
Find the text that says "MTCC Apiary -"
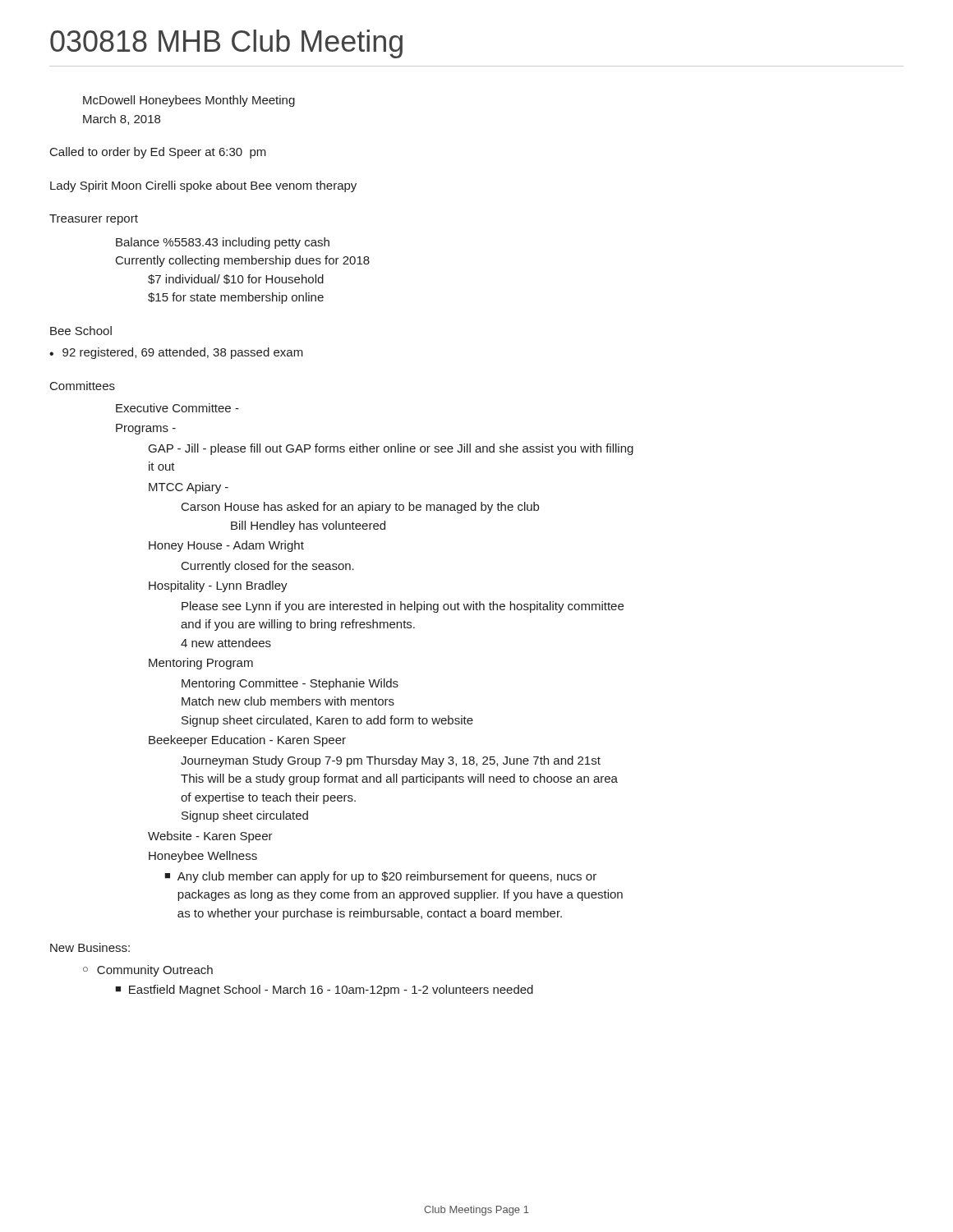click(x=188, y=486)
